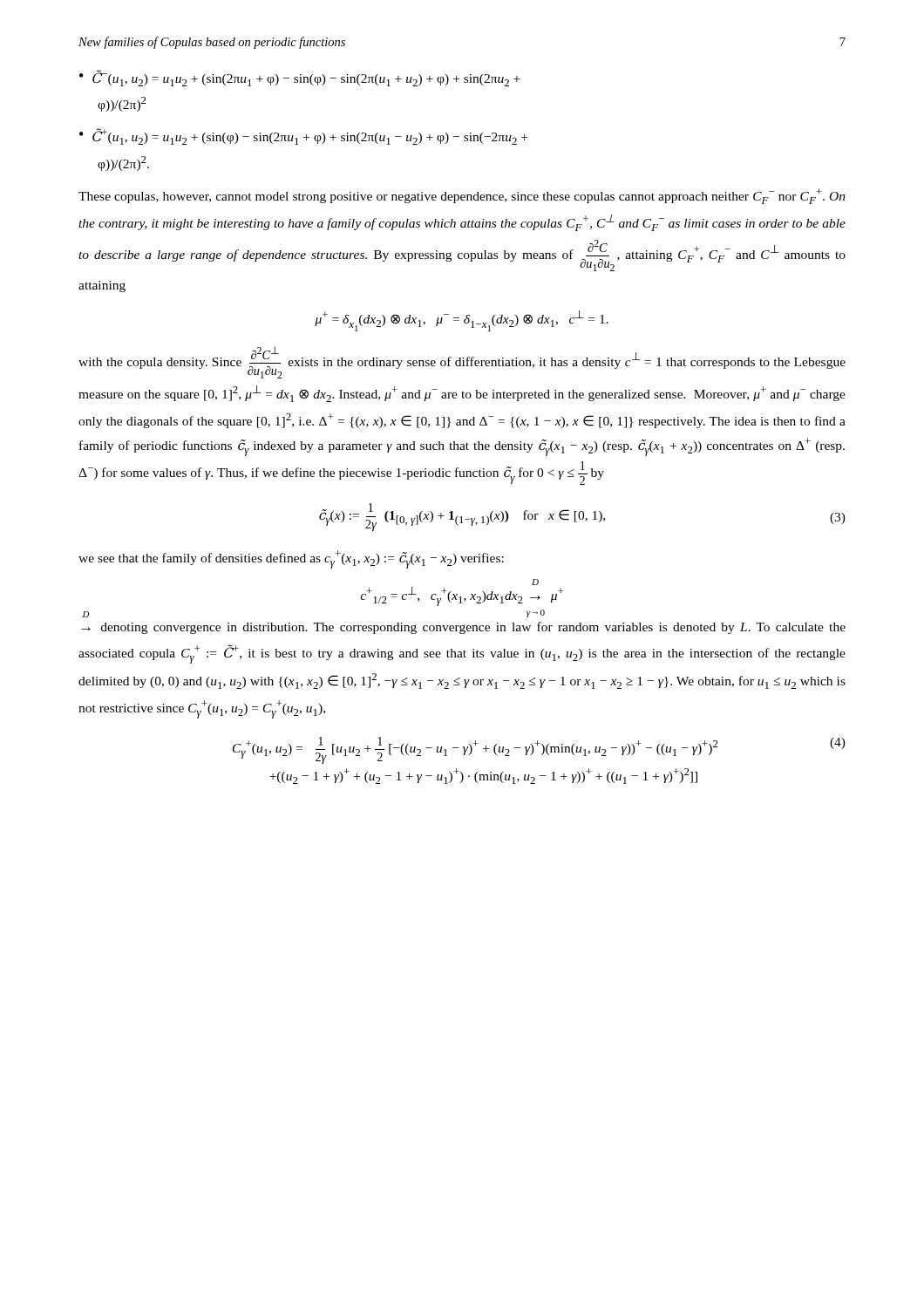The width and height of the screenshot is (924, 1308).
Task: Locate the formula that opens with "c̃γ(x) := 12γ (1[0, γ](x) + 1(1−γ,"
Action: coord(582,517)
